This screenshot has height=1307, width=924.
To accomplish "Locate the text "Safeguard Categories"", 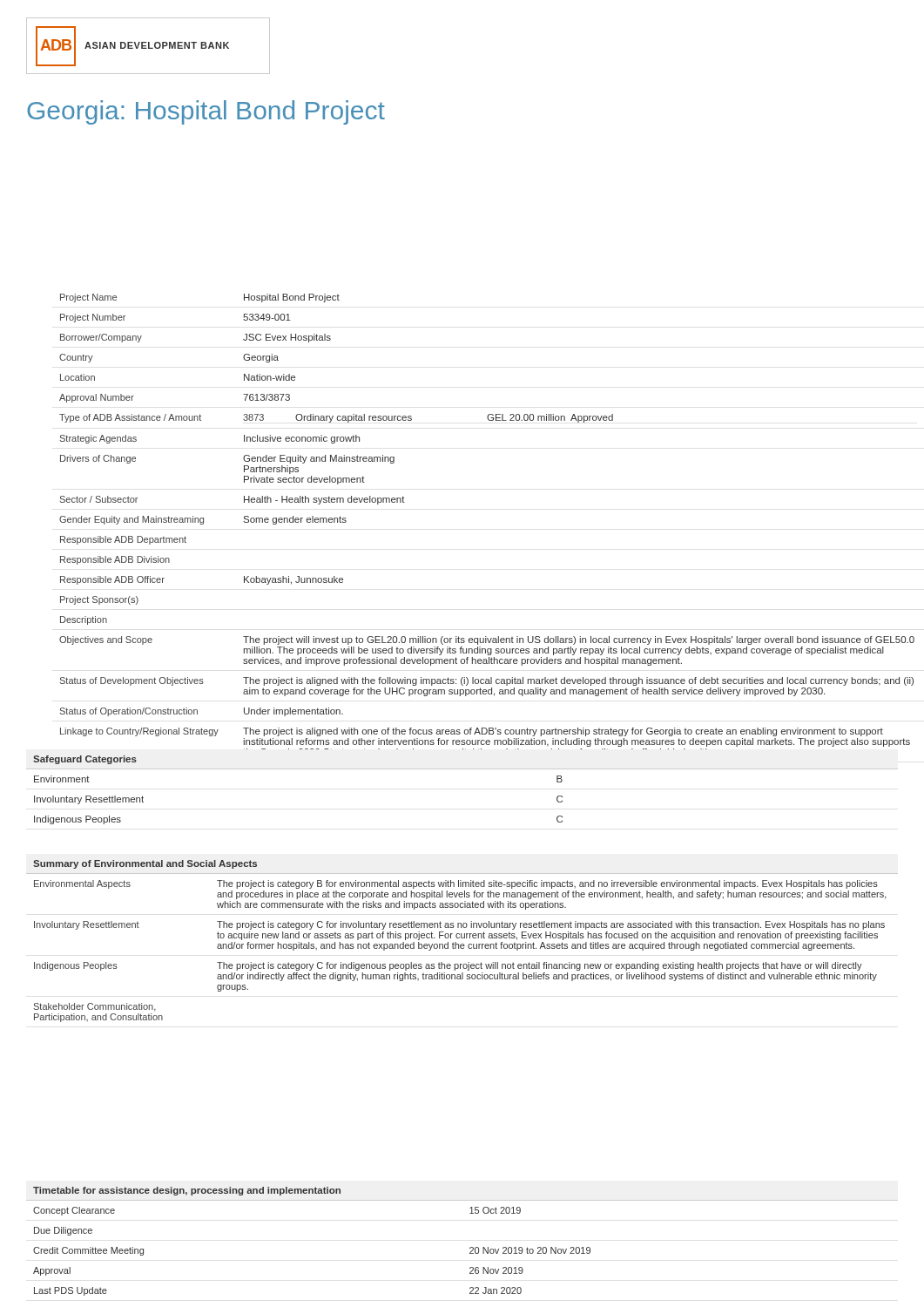I will pyautogui.click(x=85, y=759).
